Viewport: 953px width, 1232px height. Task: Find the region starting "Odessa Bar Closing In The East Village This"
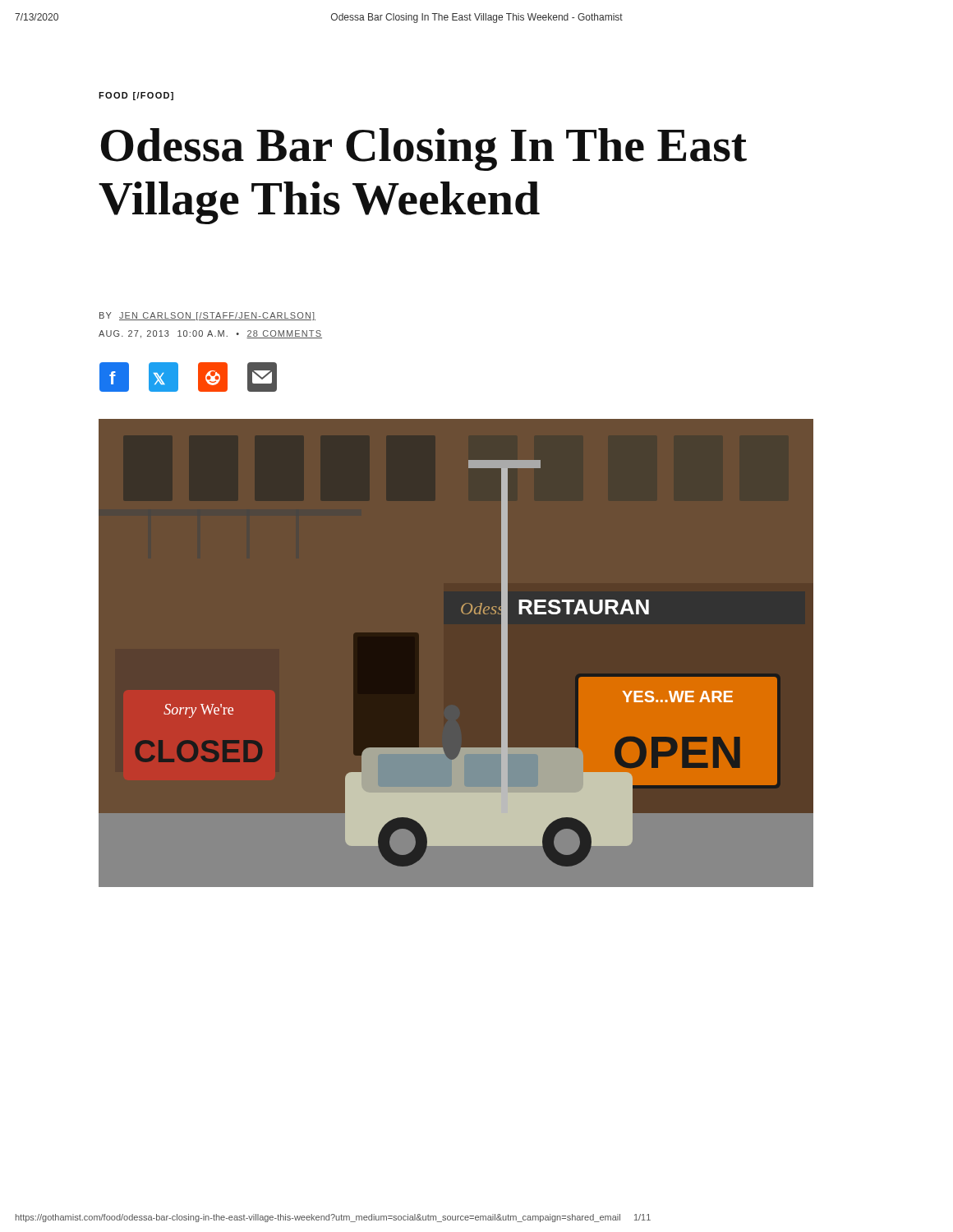click(423, 172)
